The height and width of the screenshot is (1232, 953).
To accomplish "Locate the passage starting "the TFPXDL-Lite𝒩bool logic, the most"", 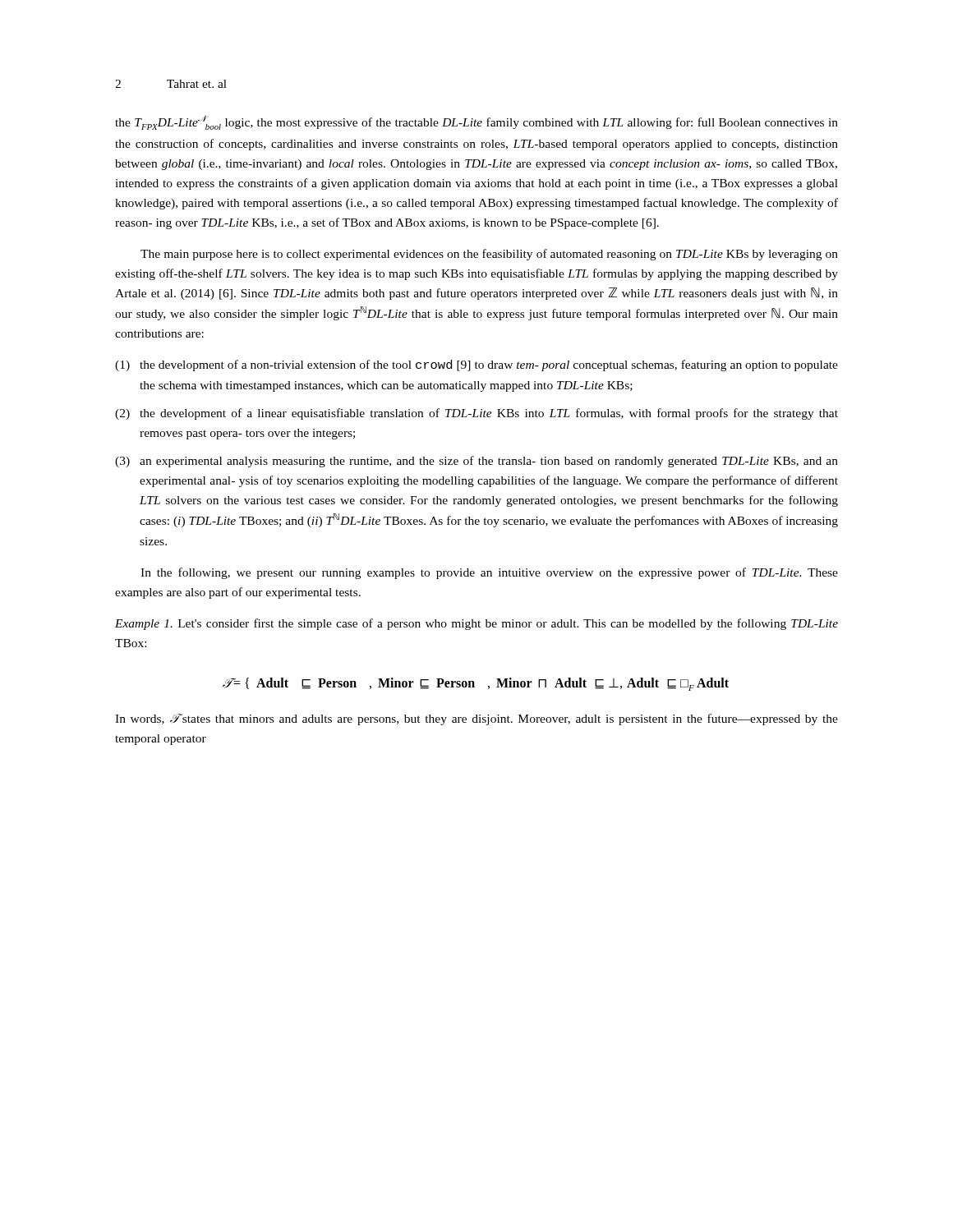I will click(476, 172).
